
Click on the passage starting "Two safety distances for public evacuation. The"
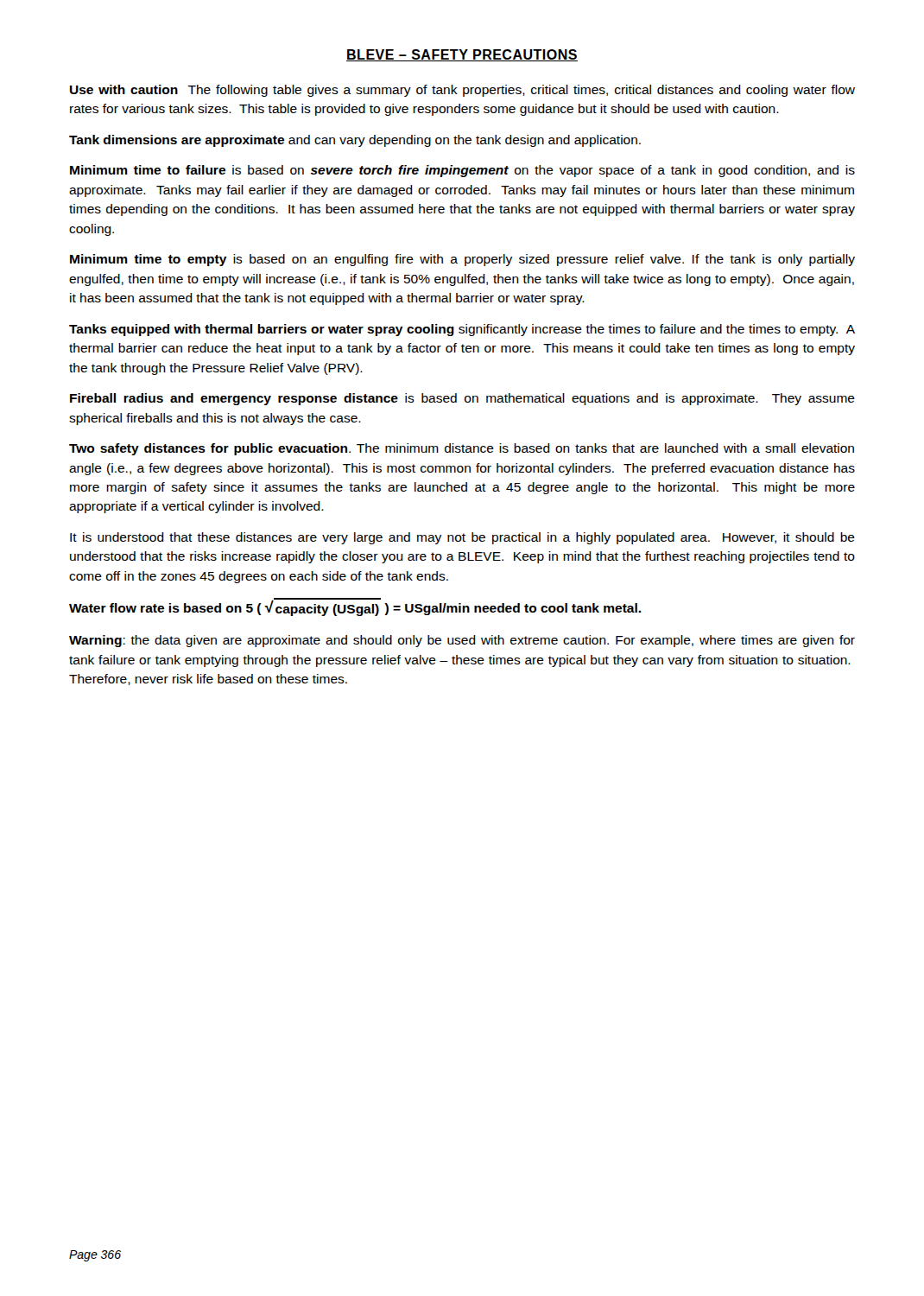[x=462, y=477]
